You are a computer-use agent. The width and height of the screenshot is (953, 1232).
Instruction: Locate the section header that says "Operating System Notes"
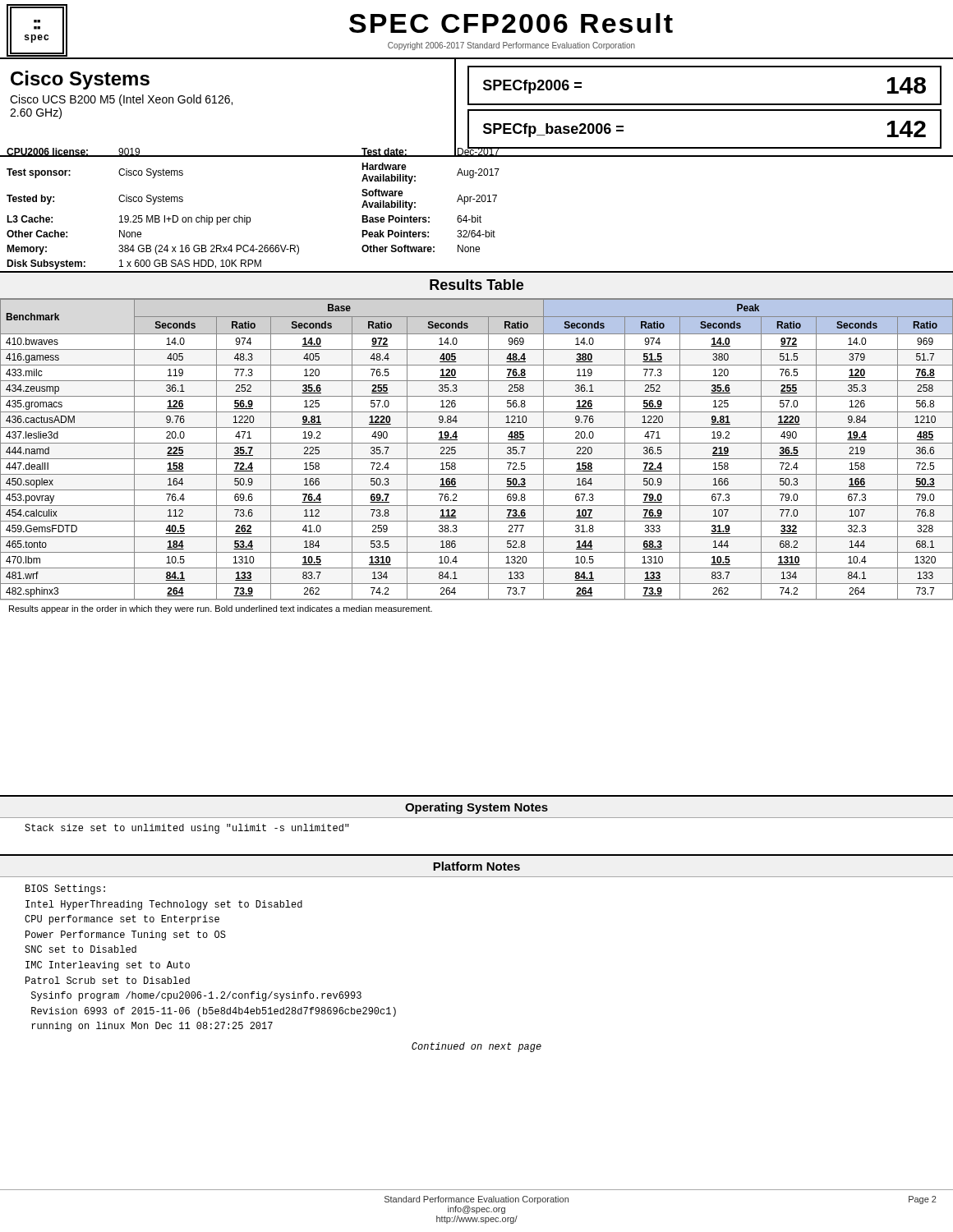[x=476, y=807]
